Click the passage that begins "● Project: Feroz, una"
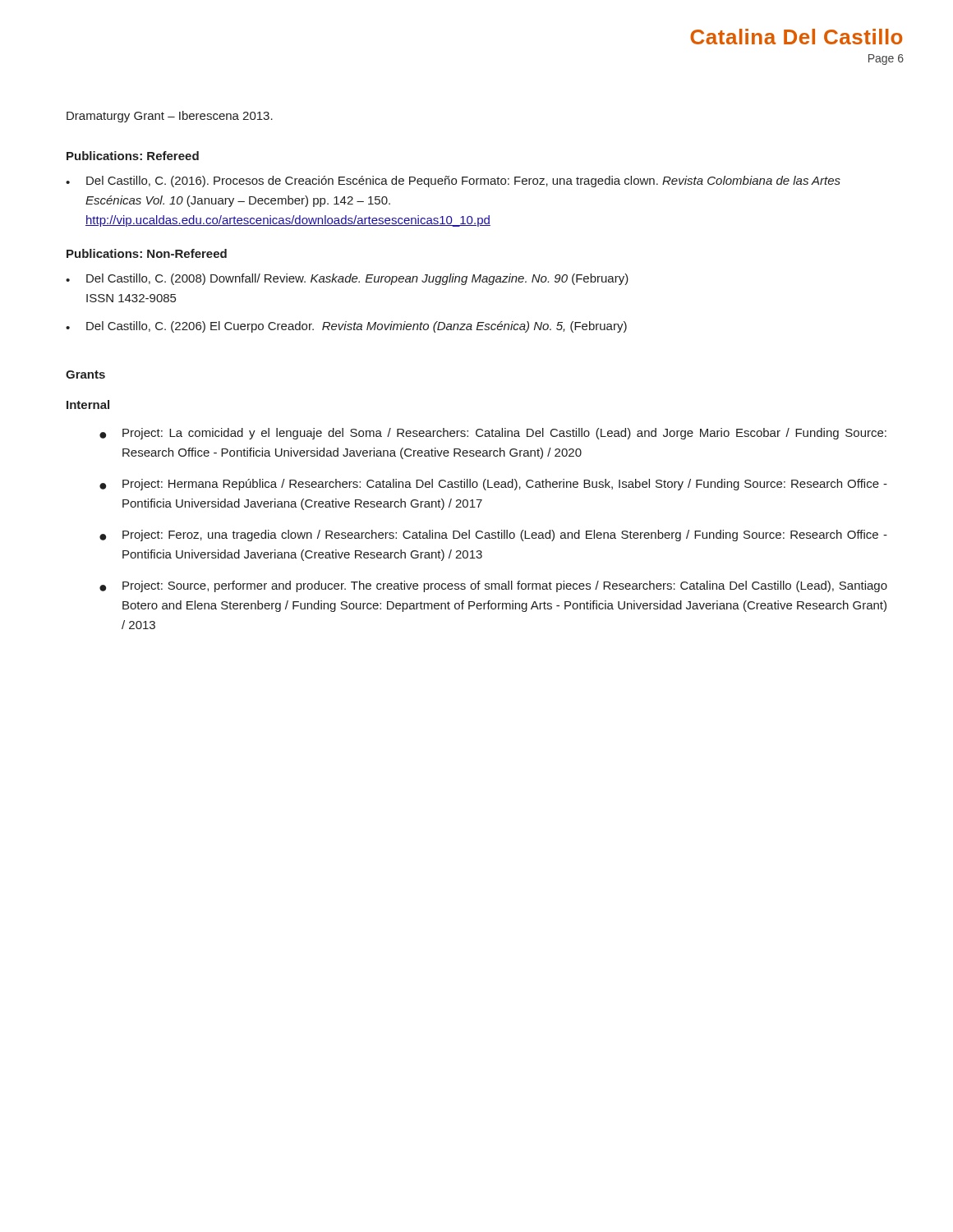This screenshot has width=953, height=1232. pos(493,544)
